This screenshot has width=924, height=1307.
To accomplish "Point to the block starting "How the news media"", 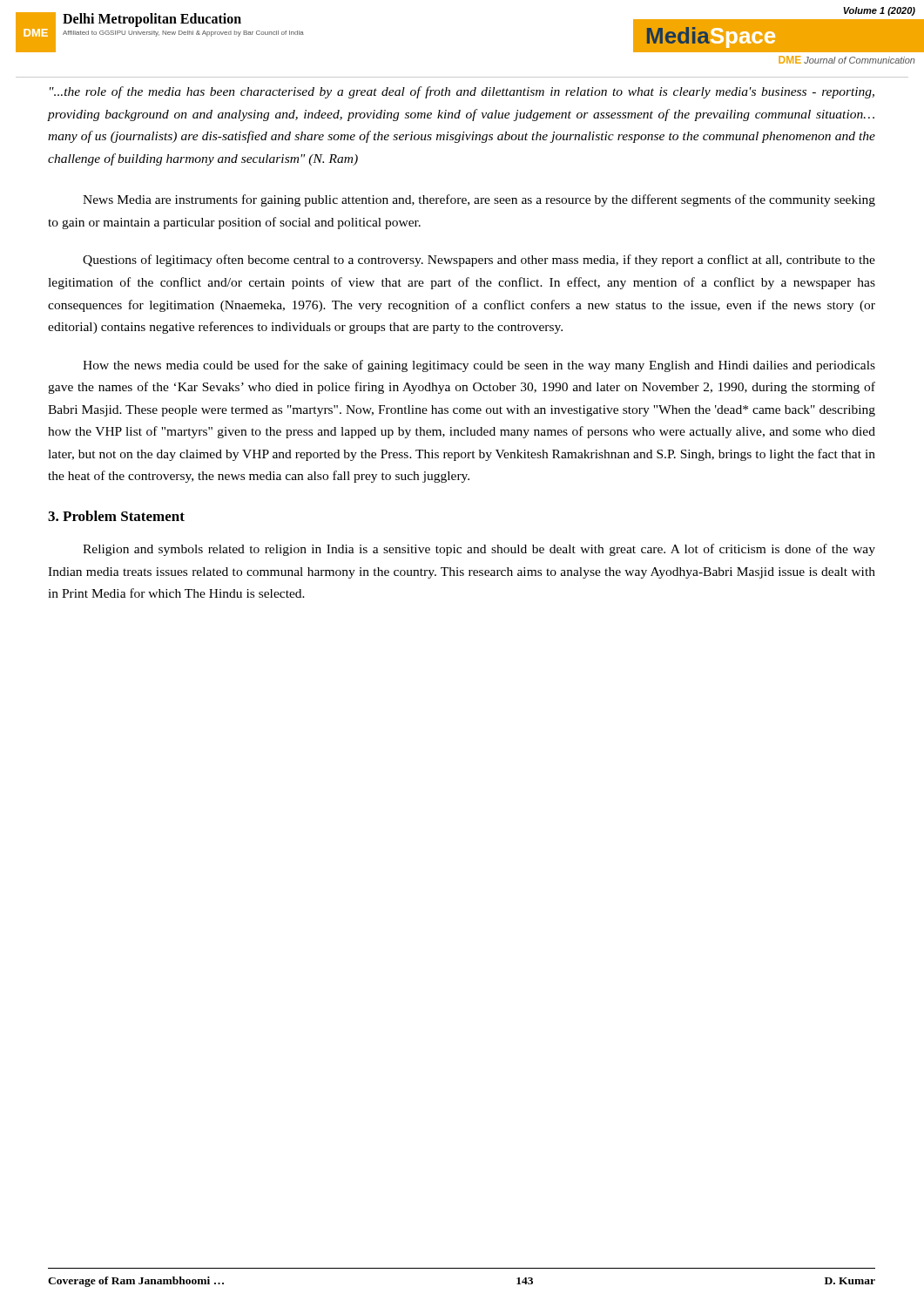I will [x=462, y=420].
